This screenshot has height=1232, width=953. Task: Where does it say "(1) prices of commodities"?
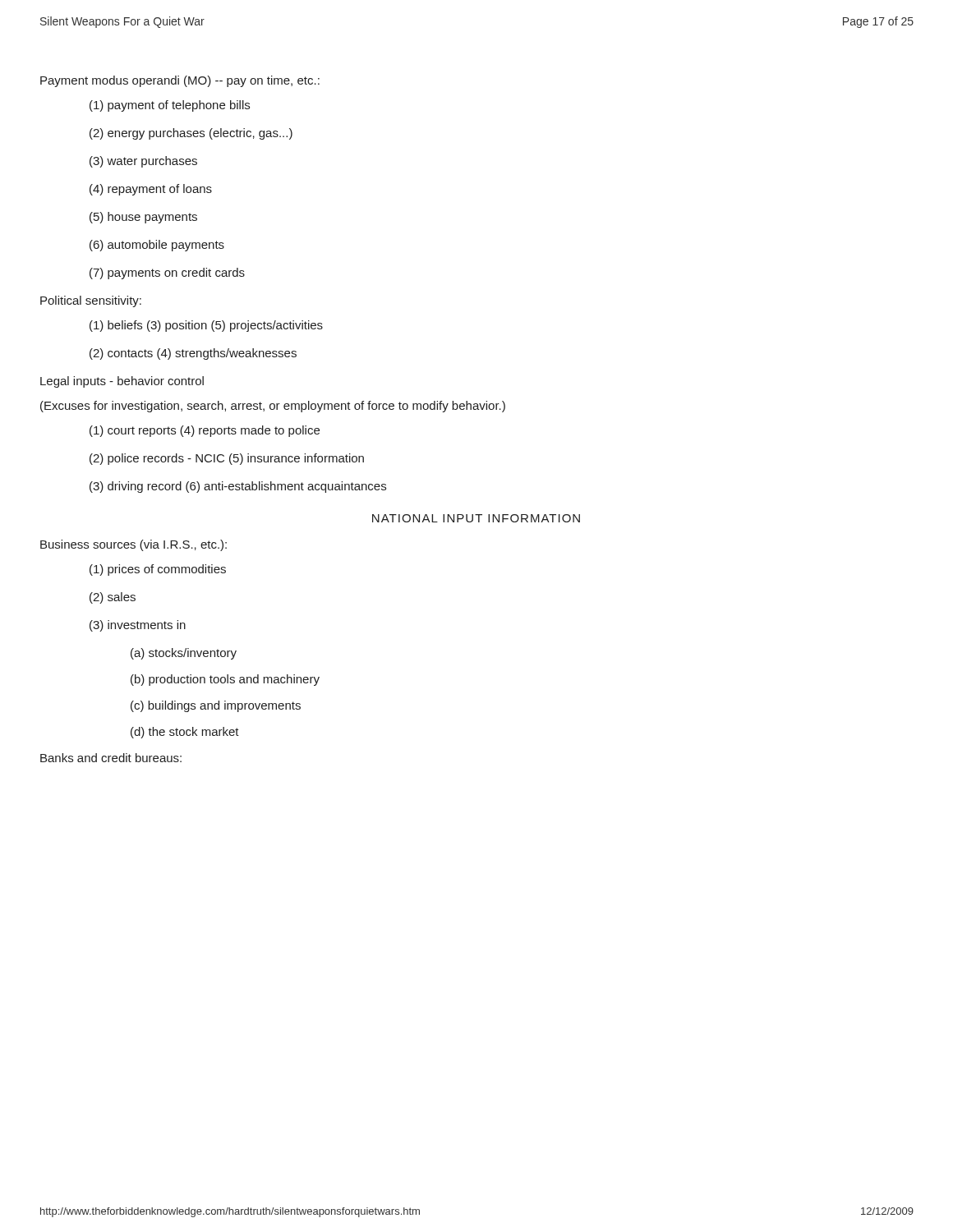pyautogui.click(x=158, y=569)
